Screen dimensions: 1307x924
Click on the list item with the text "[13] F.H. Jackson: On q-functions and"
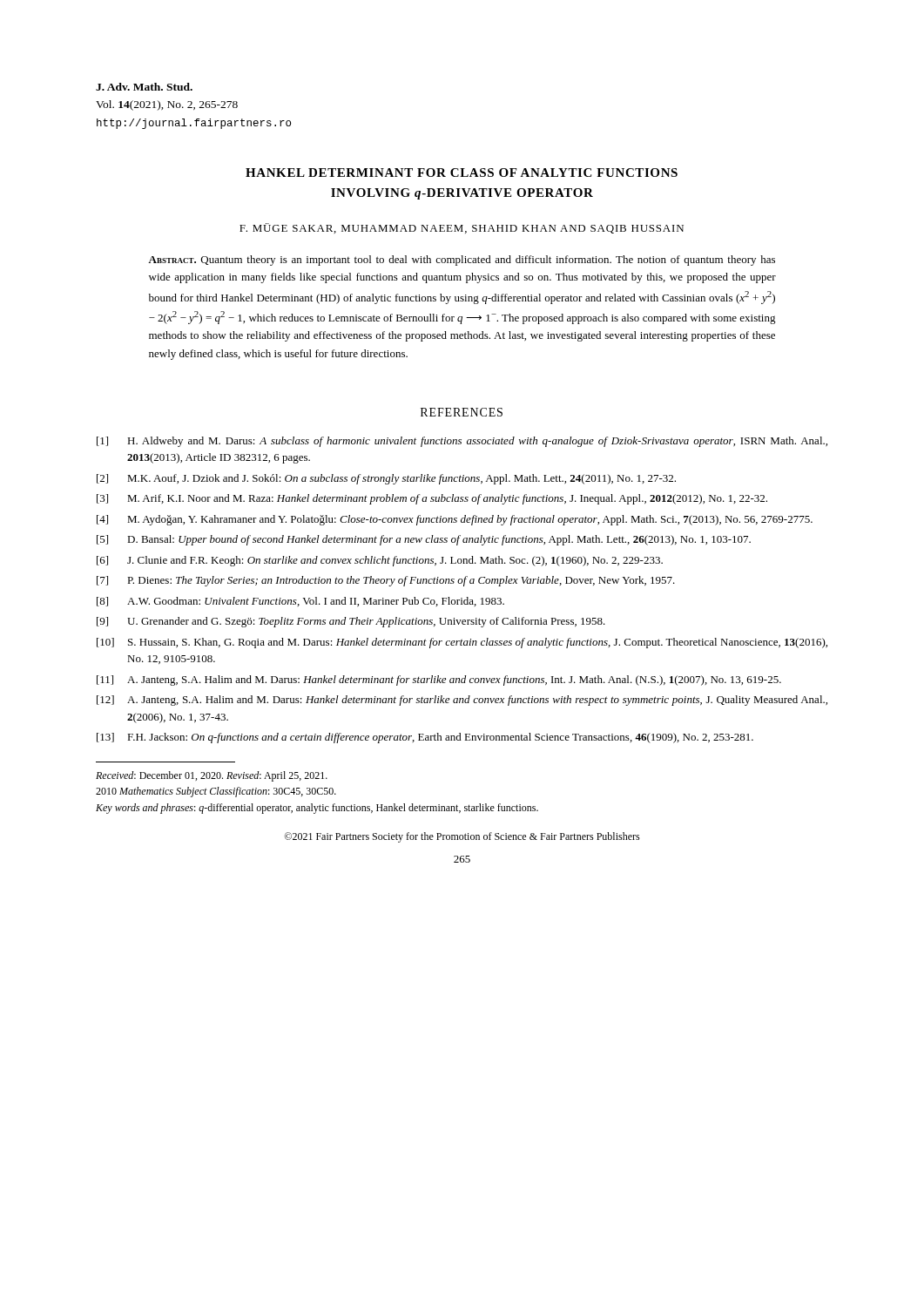coord(462,737)
